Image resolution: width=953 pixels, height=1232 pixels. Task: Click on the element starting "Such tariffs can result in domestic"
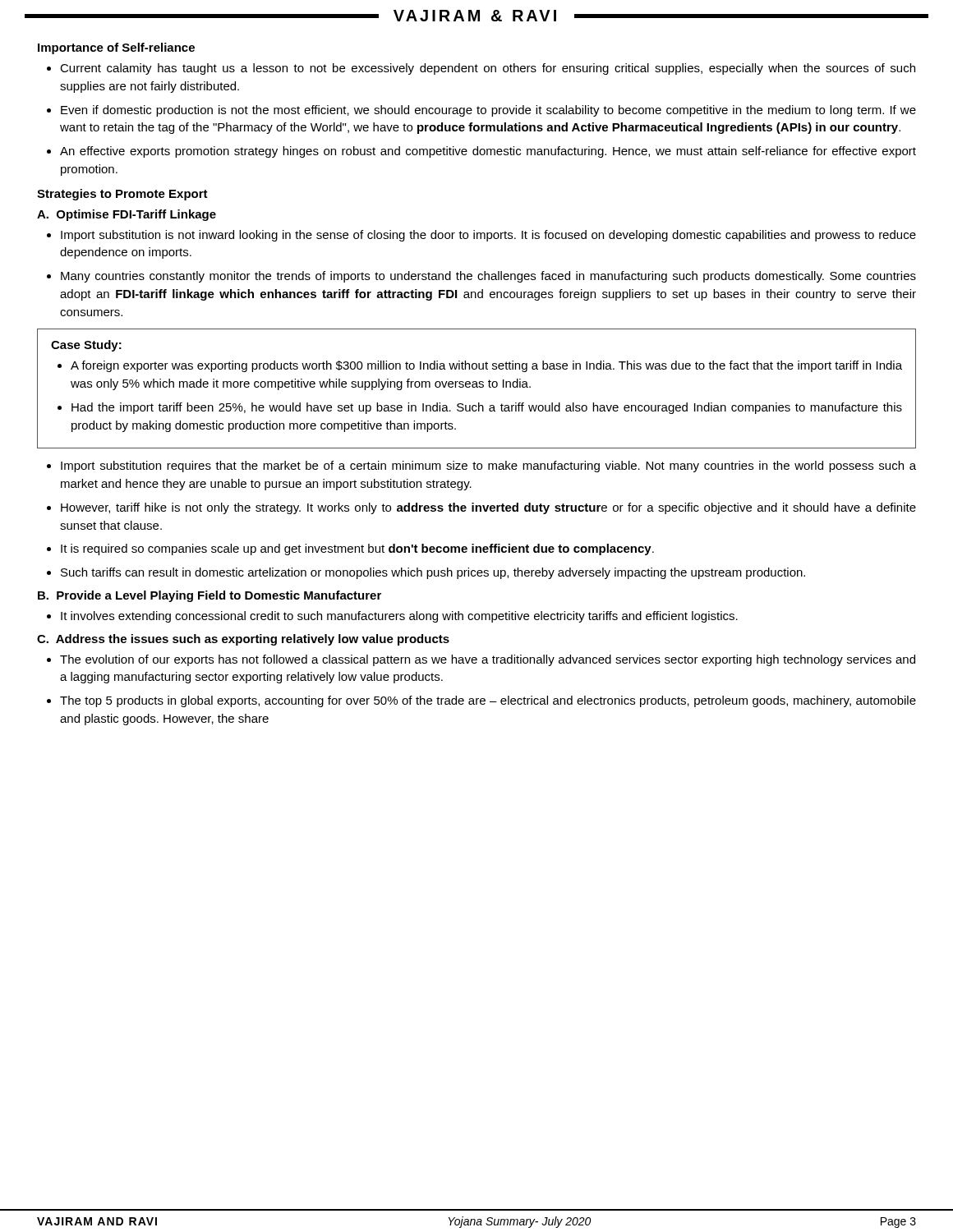476,572
